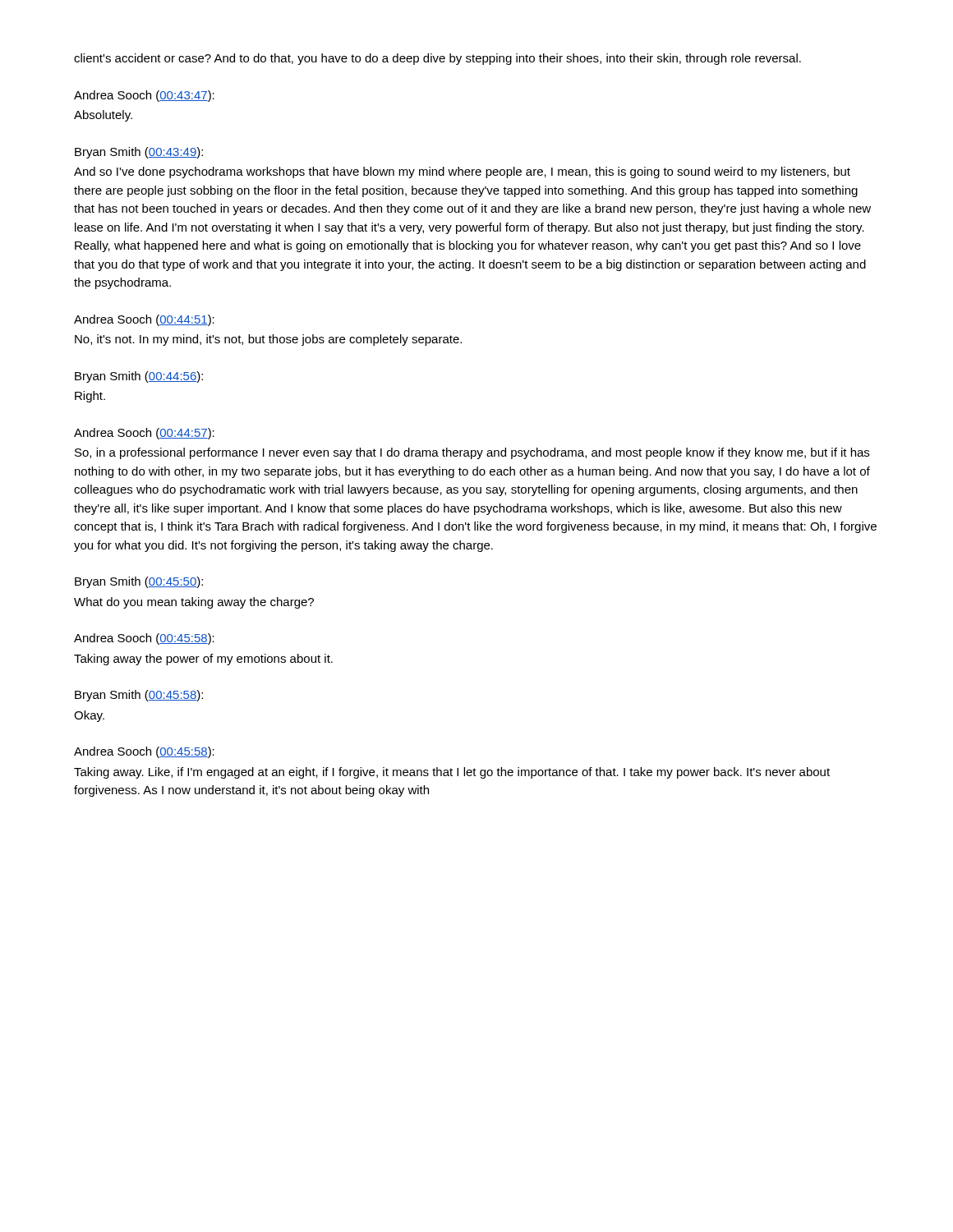The image size is (953, 1232).
Task: Click on the text that reads "Bryan Smith (00:45:58): Okay."
Action: click(x=139, y=696)
